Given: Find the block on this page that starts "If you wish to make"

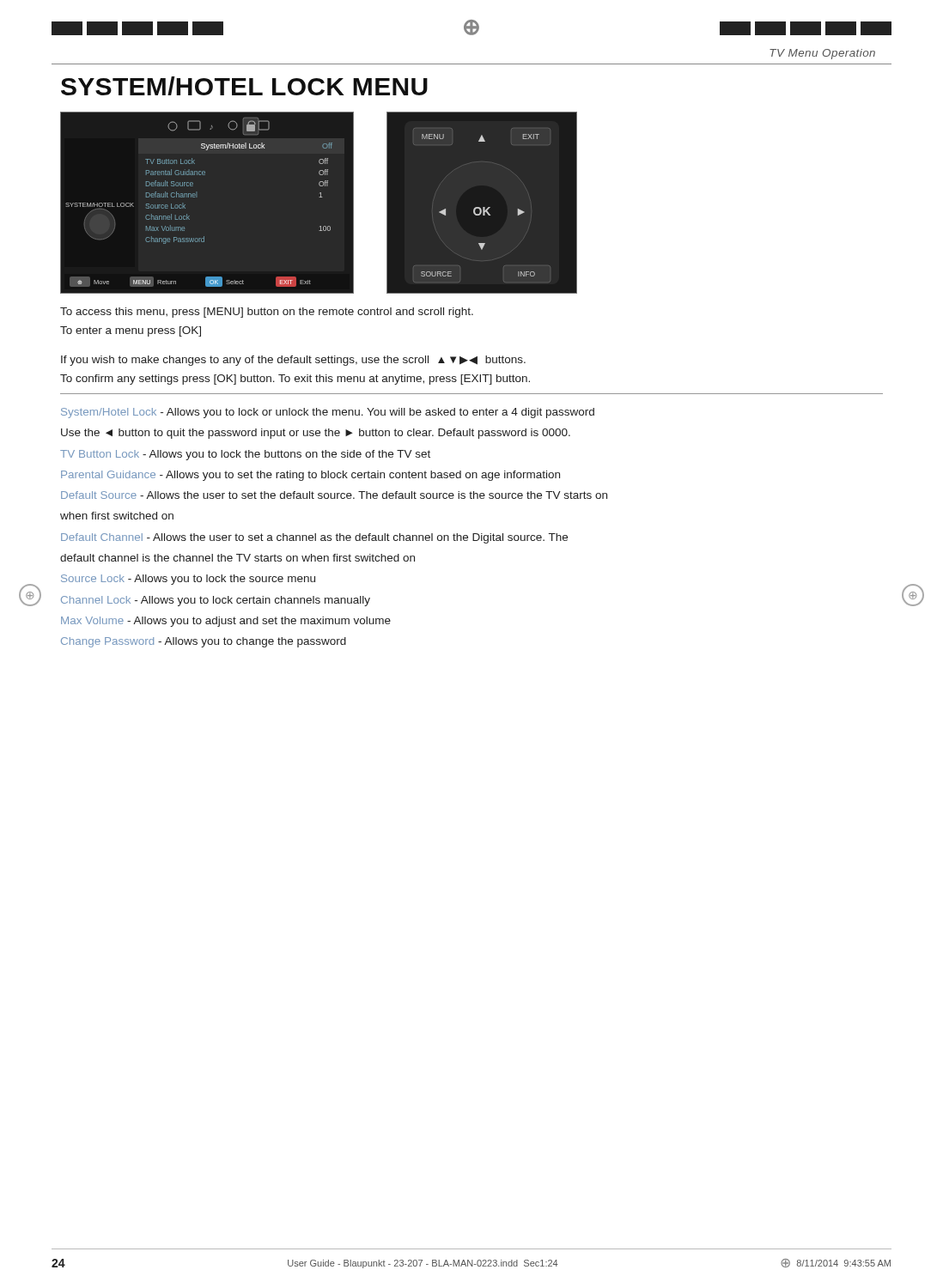Looking at the screenshot, I should point(296,369).
